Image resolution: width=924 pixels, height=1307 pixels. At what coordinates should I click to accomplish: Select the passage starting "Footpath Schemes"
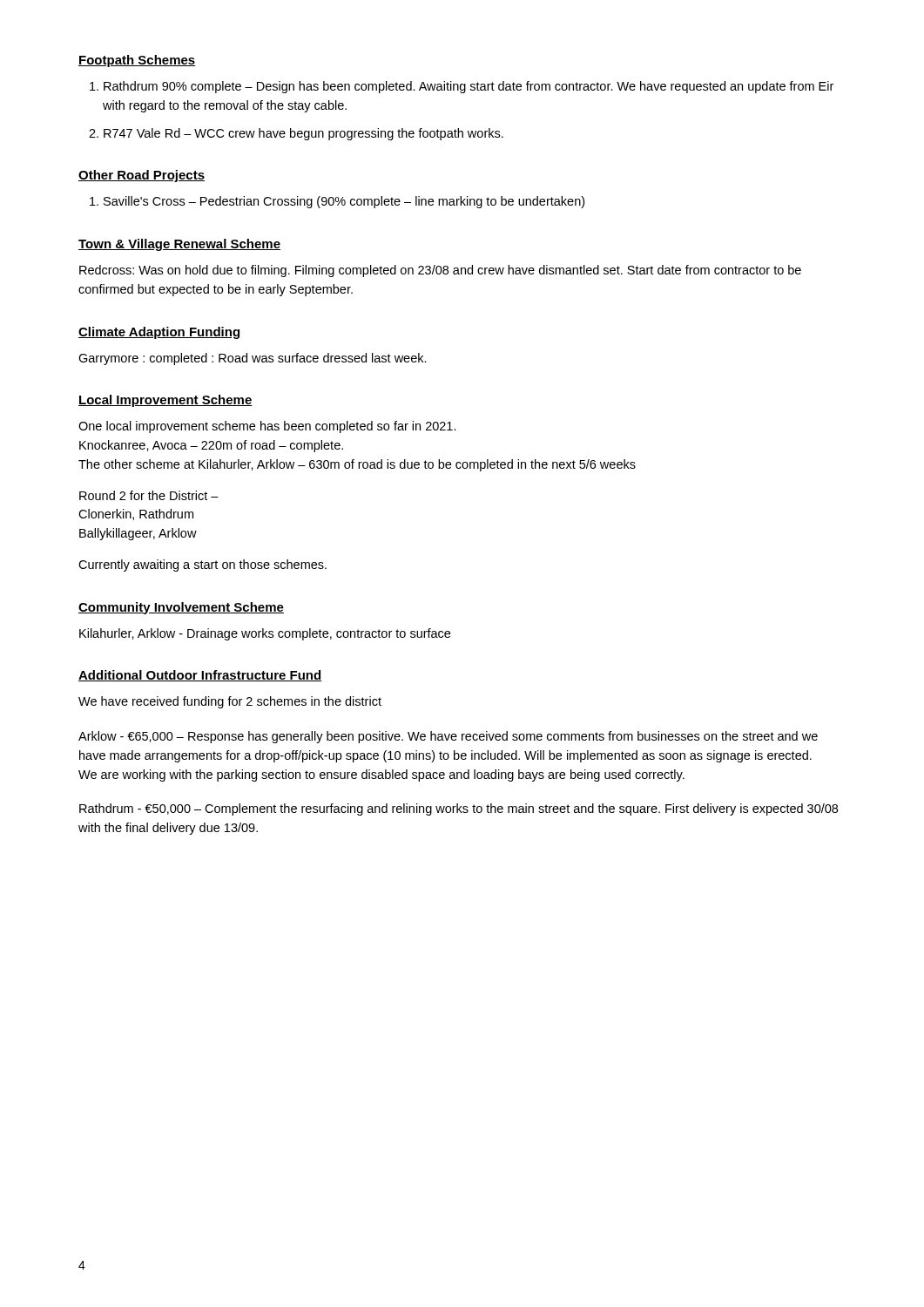tap(137, 60)
